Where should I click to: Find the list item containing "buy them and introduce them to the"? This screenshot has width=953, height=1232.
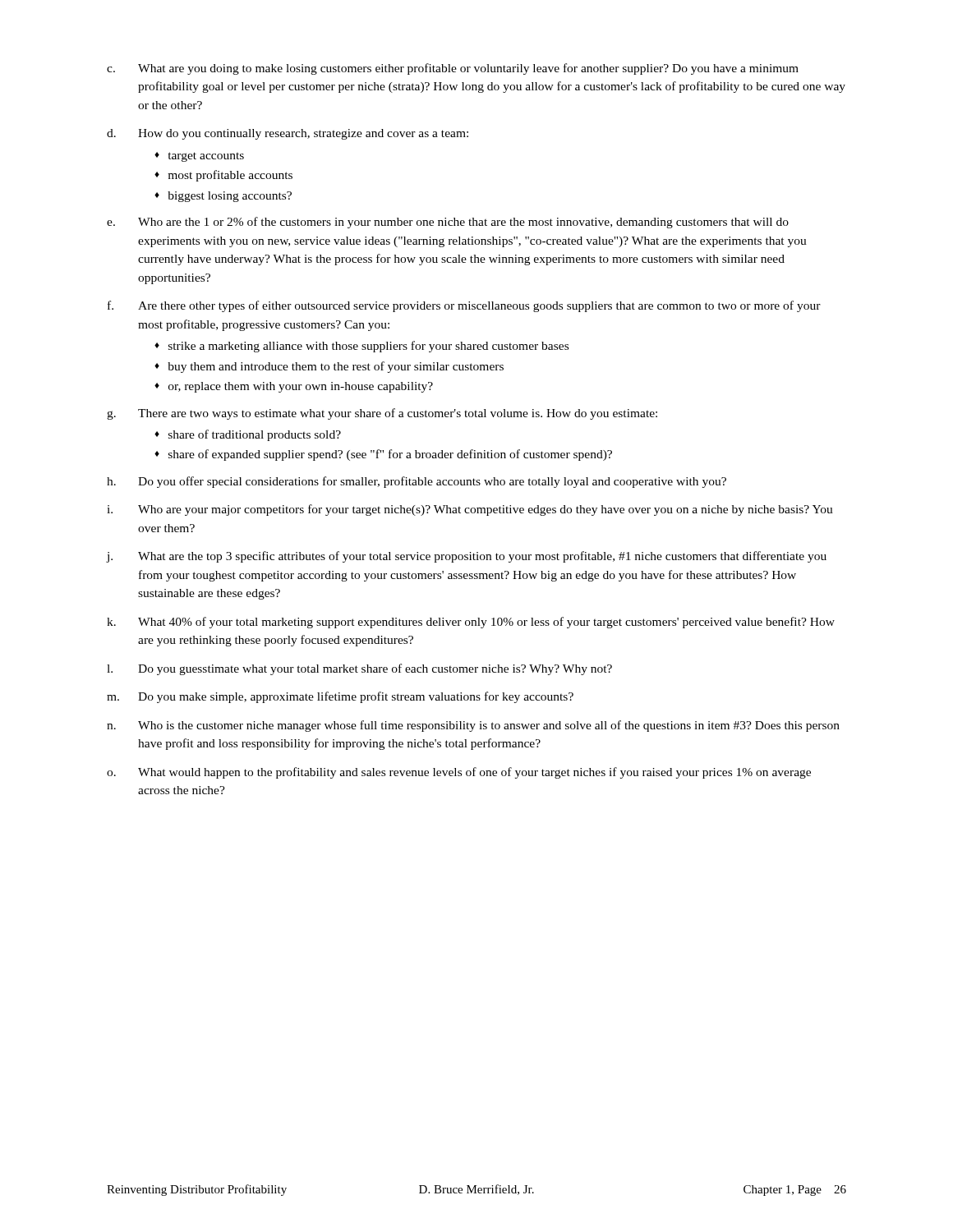[336, 366]
